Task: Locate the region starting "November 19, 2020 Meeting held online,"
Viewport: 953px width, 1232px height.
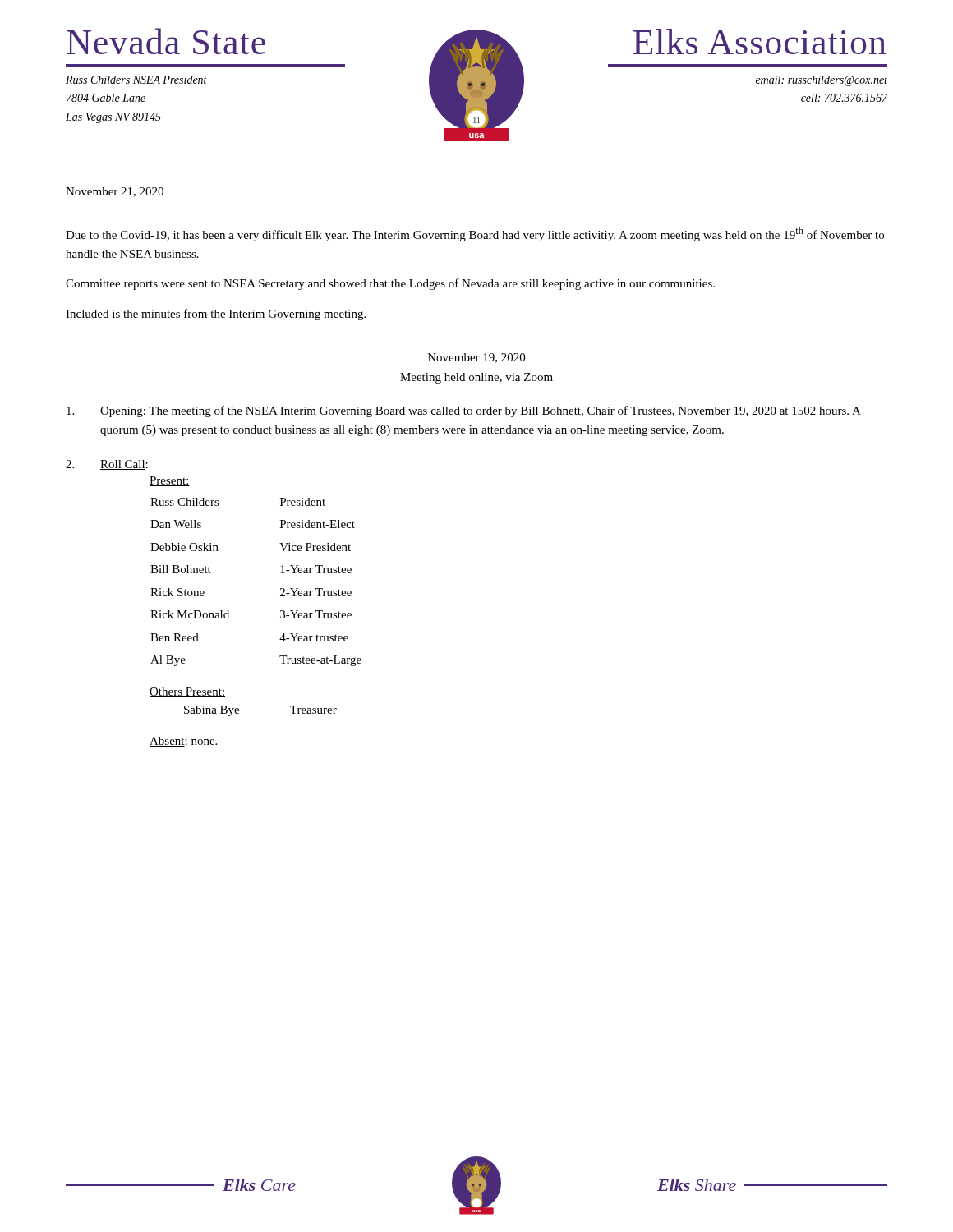Action: pos(476,367)
